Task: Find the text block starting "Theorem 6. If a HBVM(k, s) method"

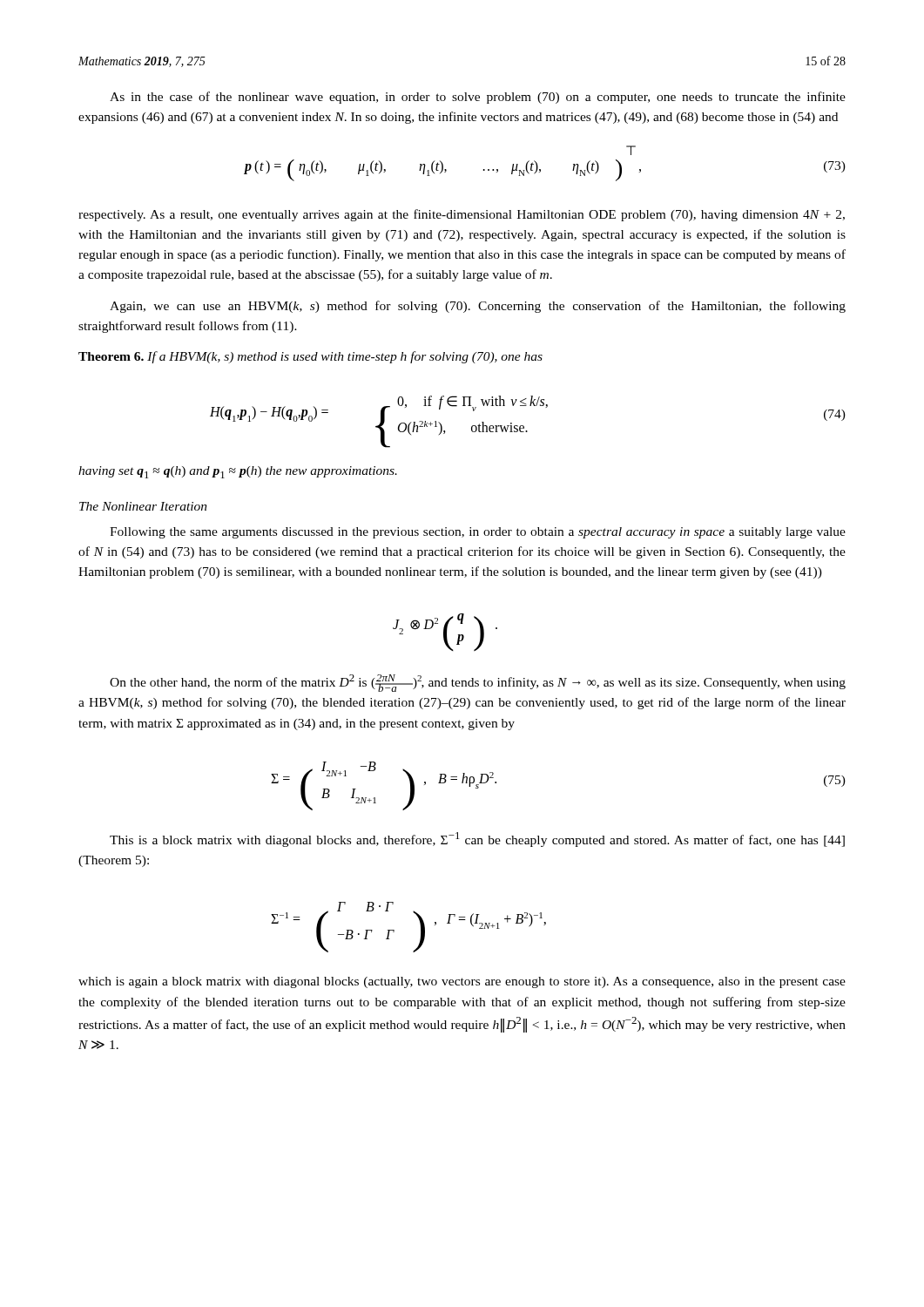Action: pyautogui.click(x=462, y=356)
